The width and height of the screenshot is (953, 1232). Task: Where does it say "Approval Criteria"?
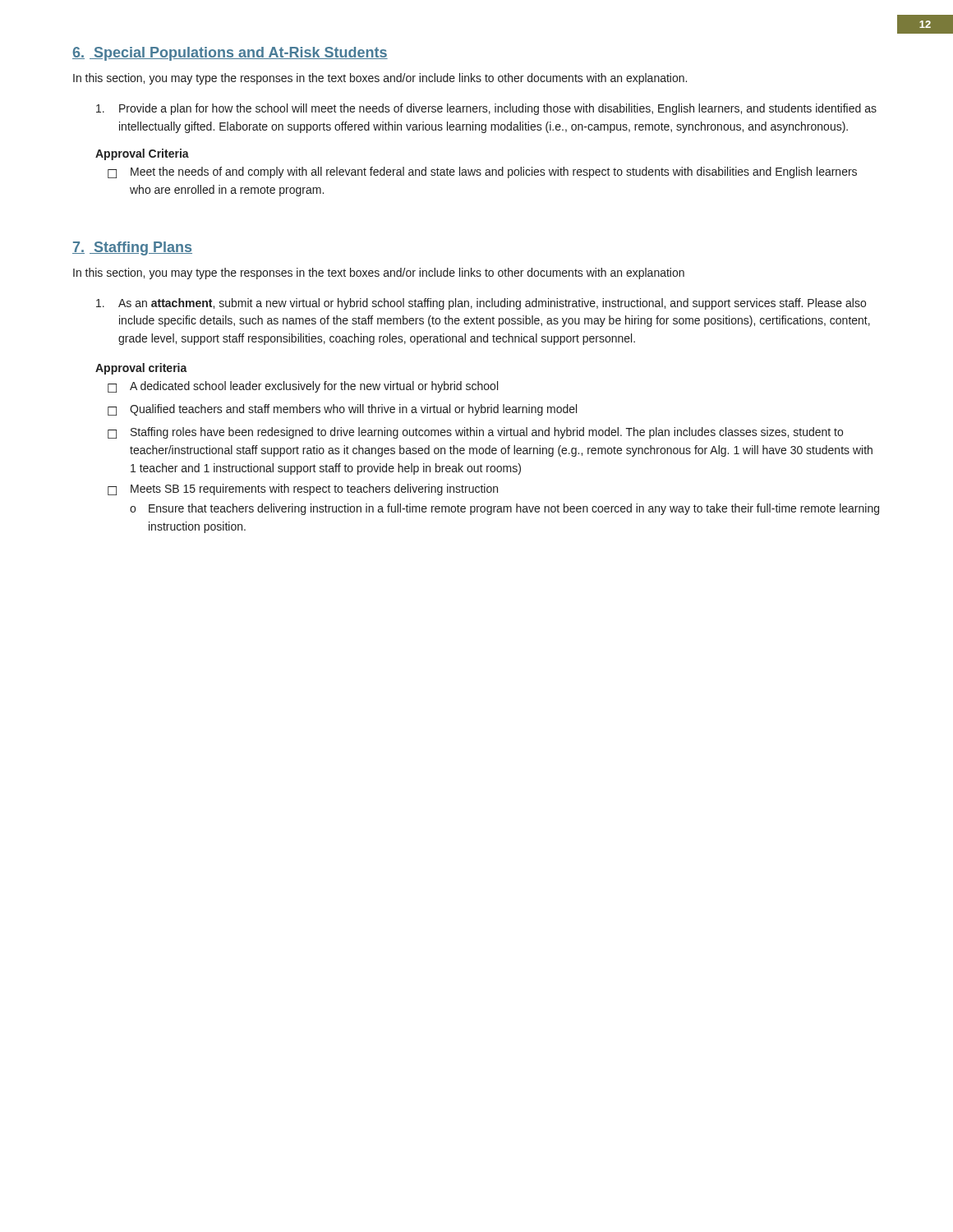[x=142, y=154]
